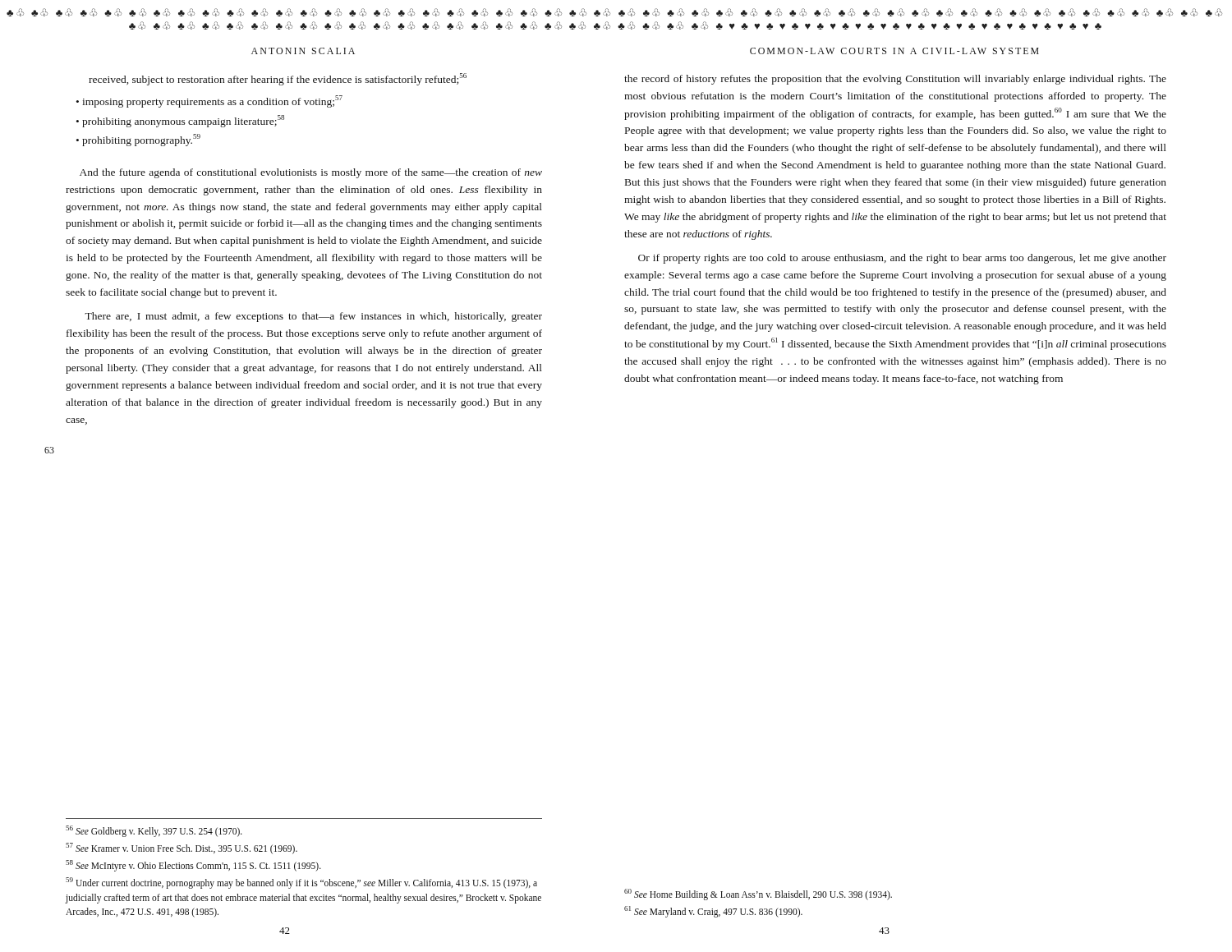Image resolution: width=1232 pixels, height=952 pixels.
Task: Find the text block that reads "There are, I must admit, a few exceptions"
Action: (304, 367)
